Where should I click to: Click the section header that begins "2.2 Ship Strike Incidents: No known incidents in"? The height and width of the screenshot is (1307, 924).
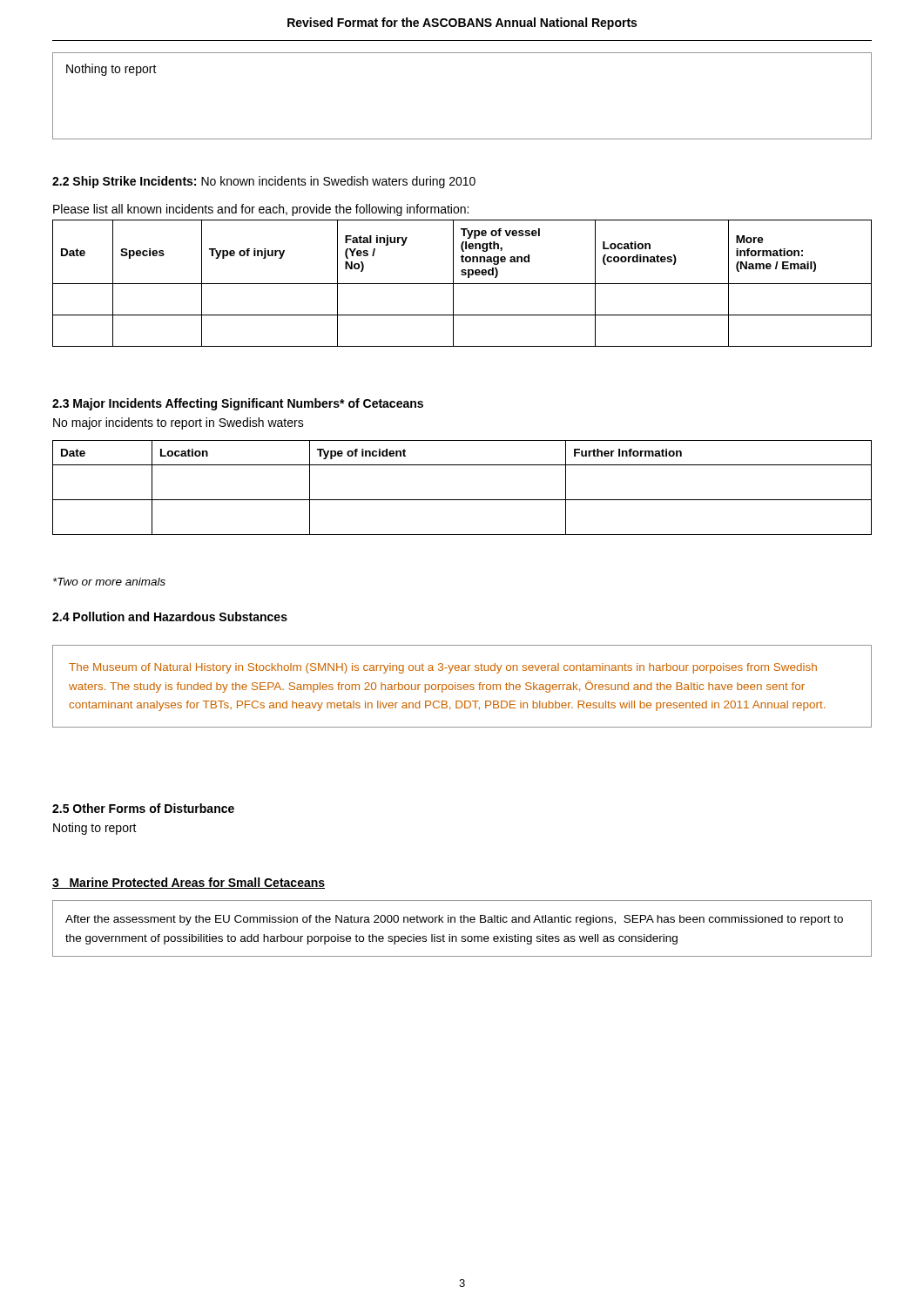(x=264, y=181)
